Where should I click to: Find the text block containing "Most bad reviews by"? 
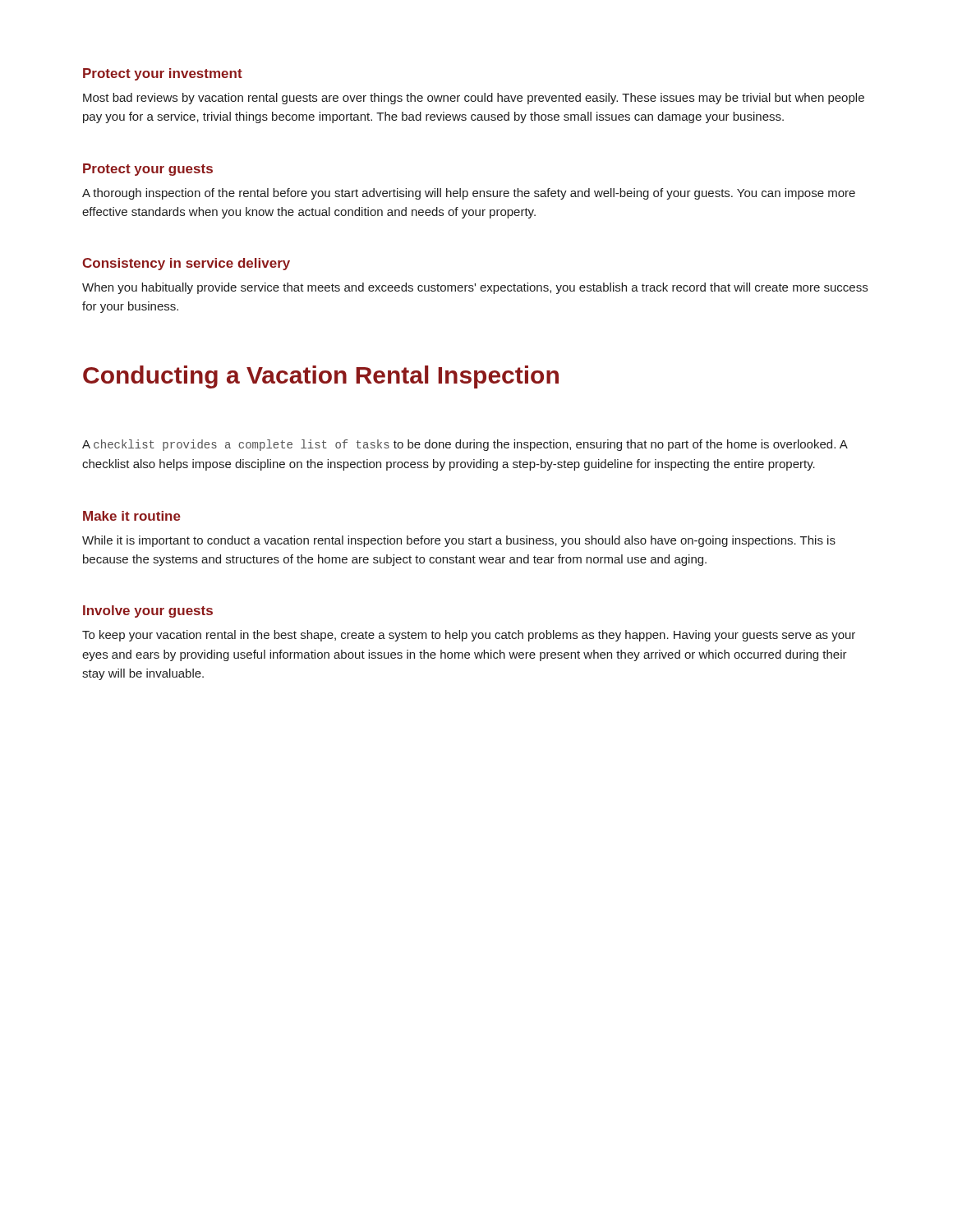[x=473, y=107]
